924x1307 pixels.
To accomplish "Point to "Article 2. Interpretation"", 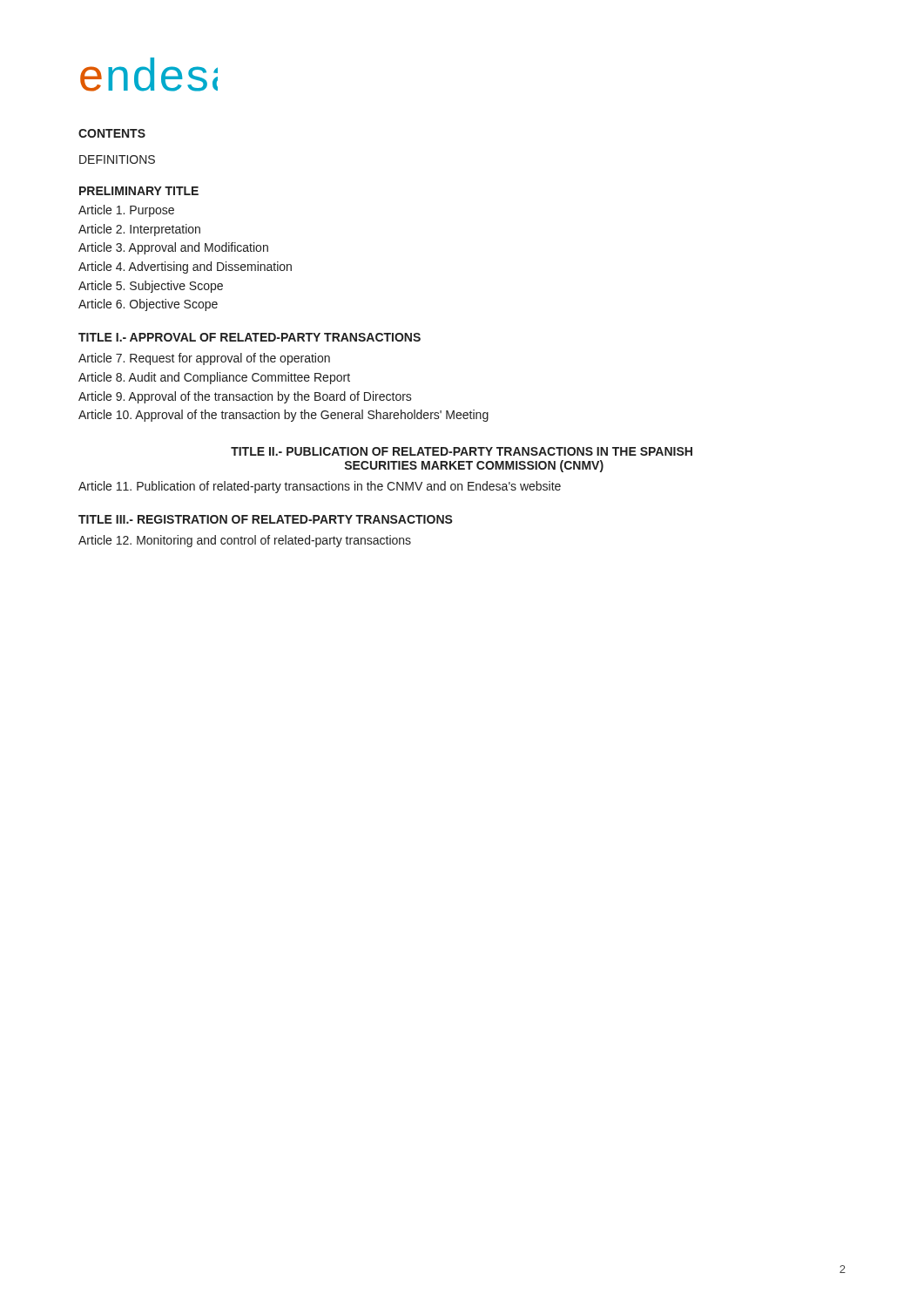I will pos(140,229).
